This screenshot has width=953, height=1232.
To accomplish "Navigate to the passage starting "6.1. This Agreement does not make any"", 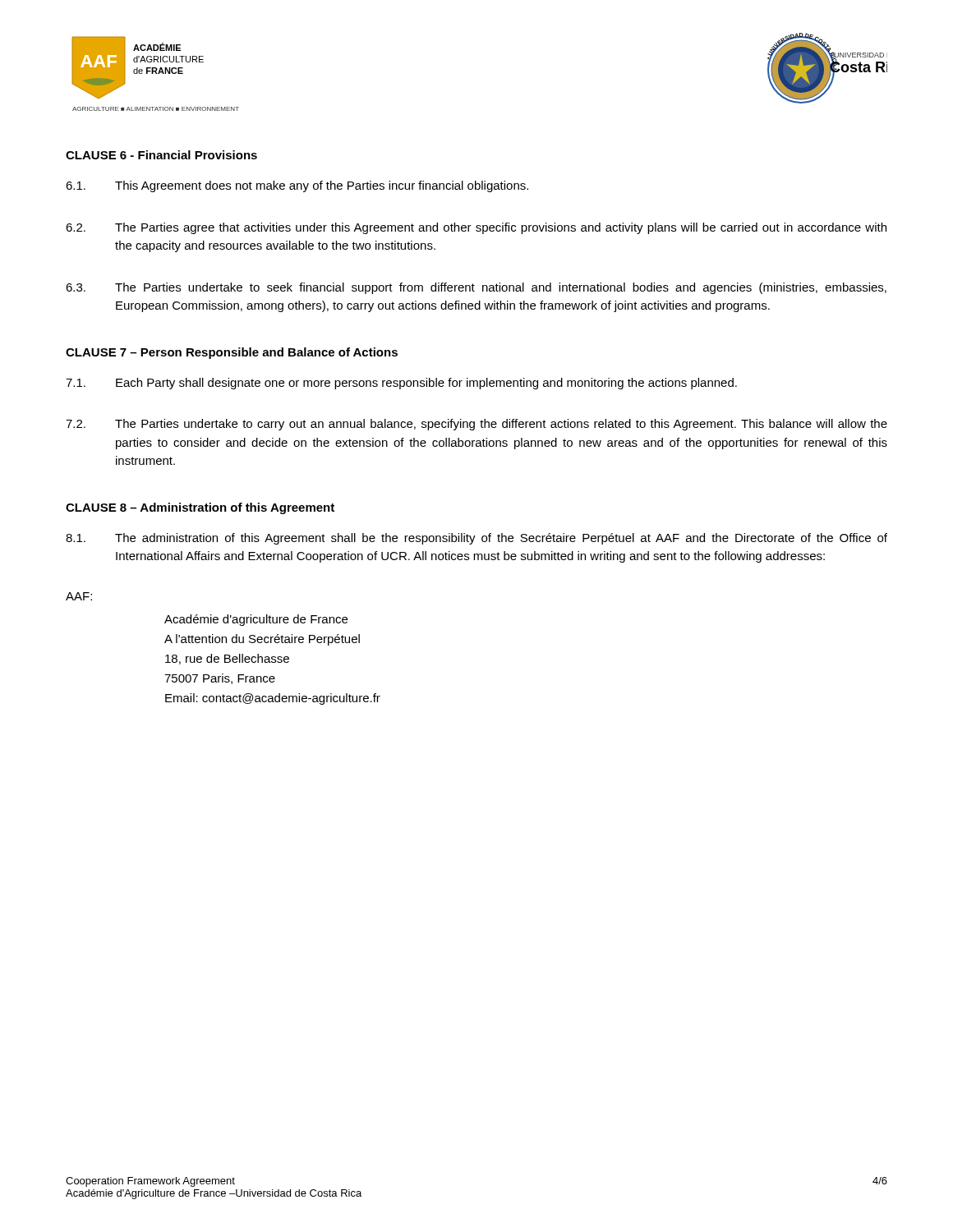I will click(476, 186).
